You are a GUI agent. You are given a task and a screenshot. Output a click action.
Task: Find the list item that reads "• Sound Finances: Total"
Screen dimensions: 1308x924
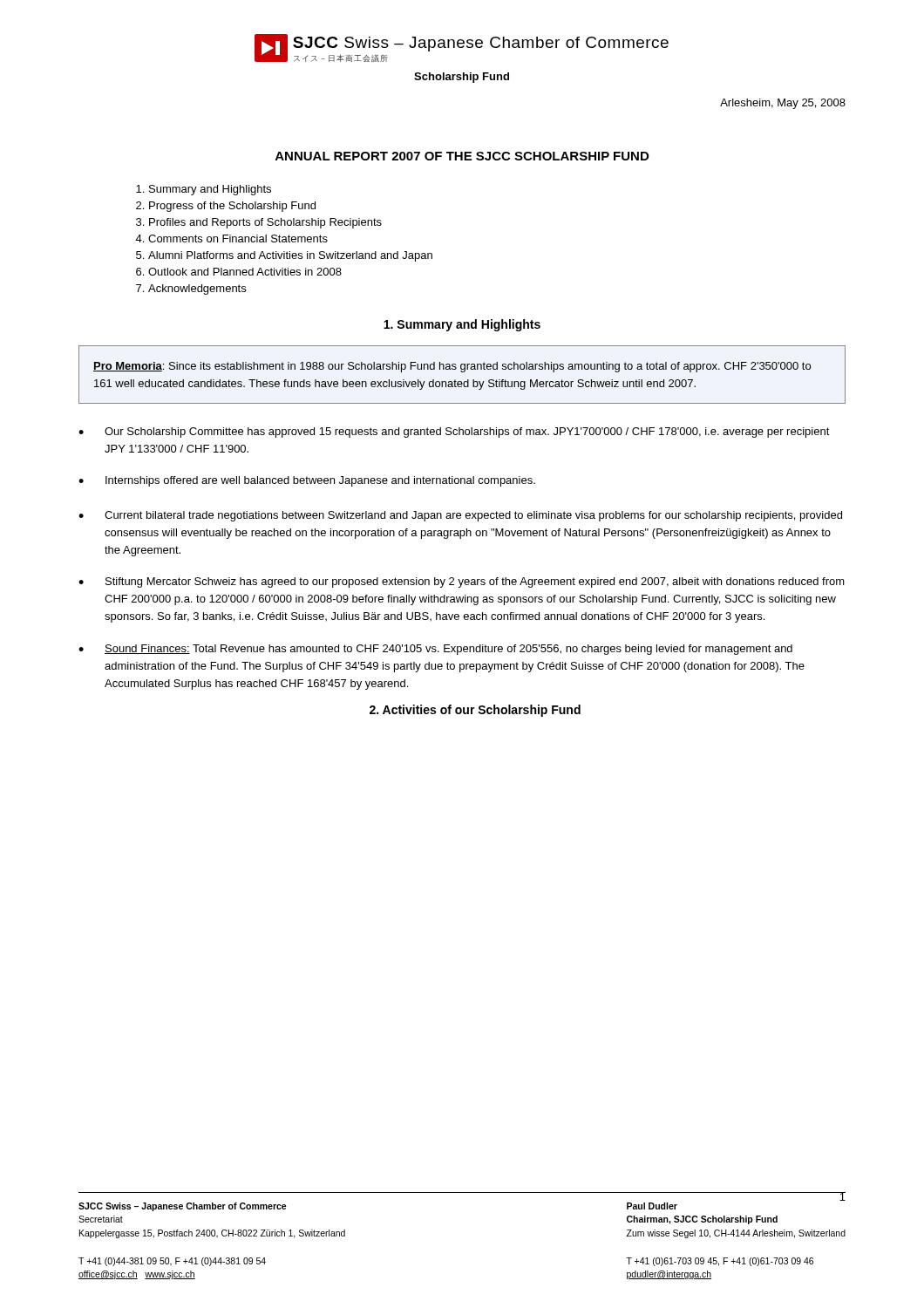462,680
